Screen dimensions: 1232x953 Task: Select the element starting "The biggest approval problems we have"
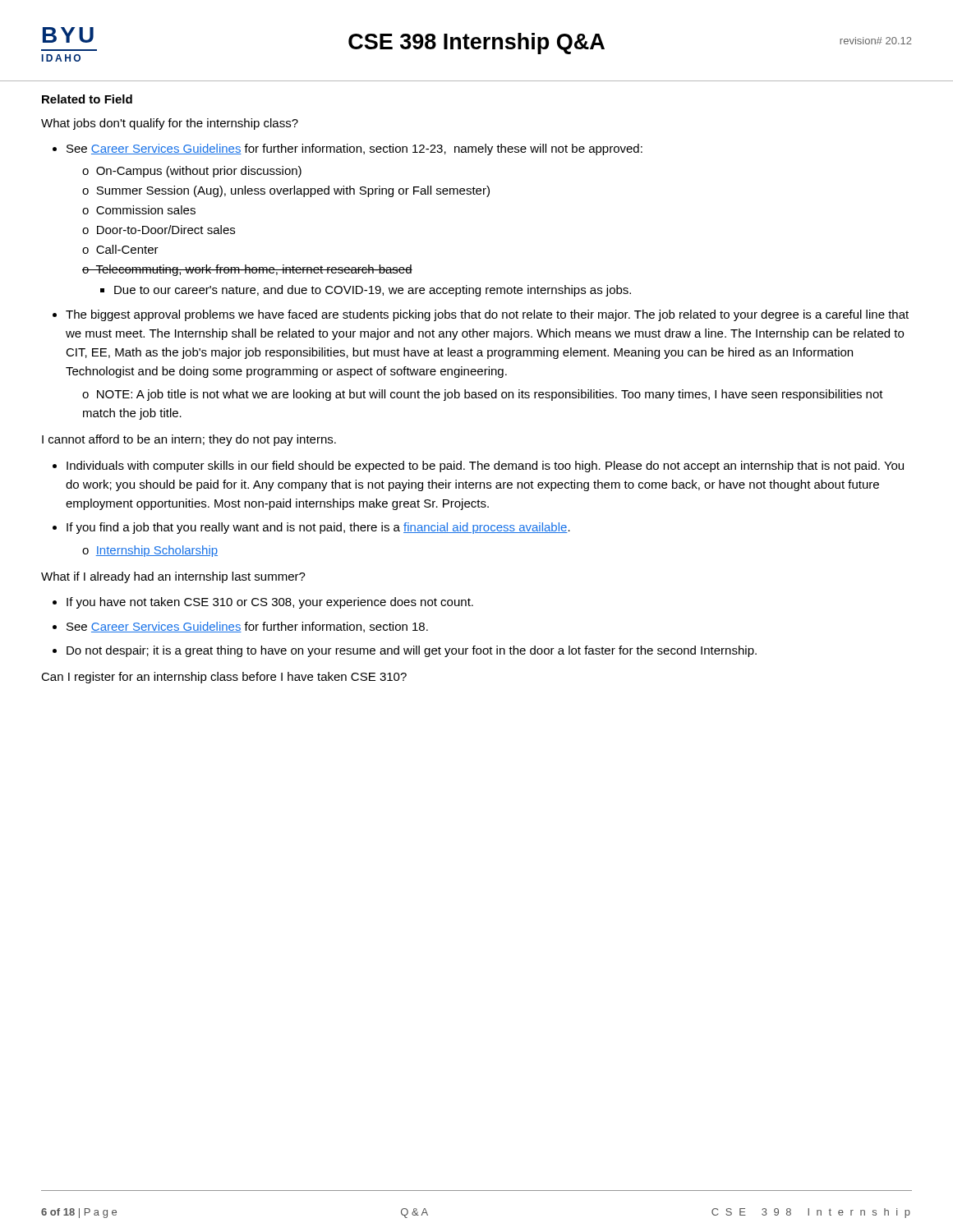coord(489,364)
